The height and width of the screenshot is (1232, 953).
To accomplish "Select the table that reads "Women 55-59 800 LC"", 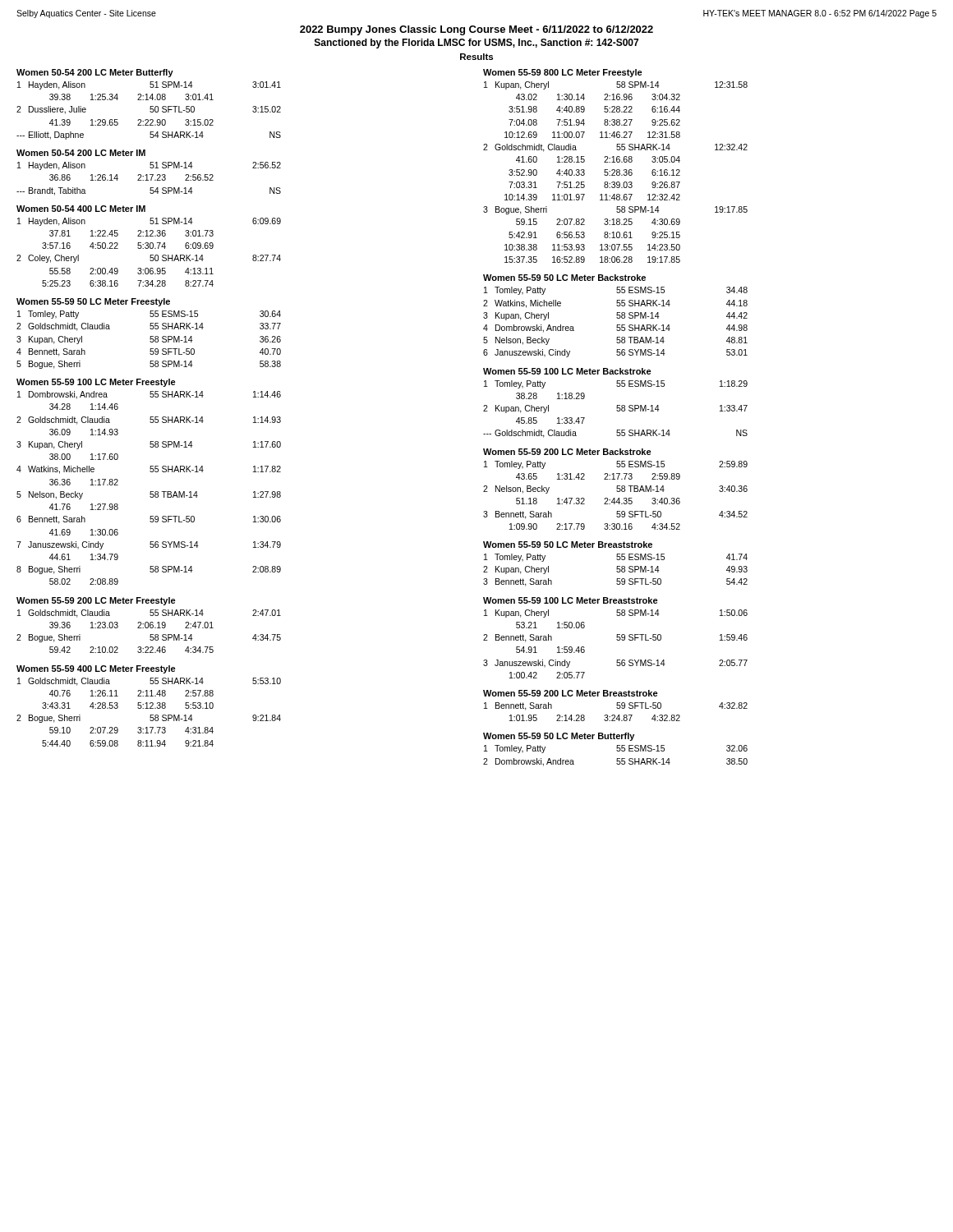I will [710, 167].
